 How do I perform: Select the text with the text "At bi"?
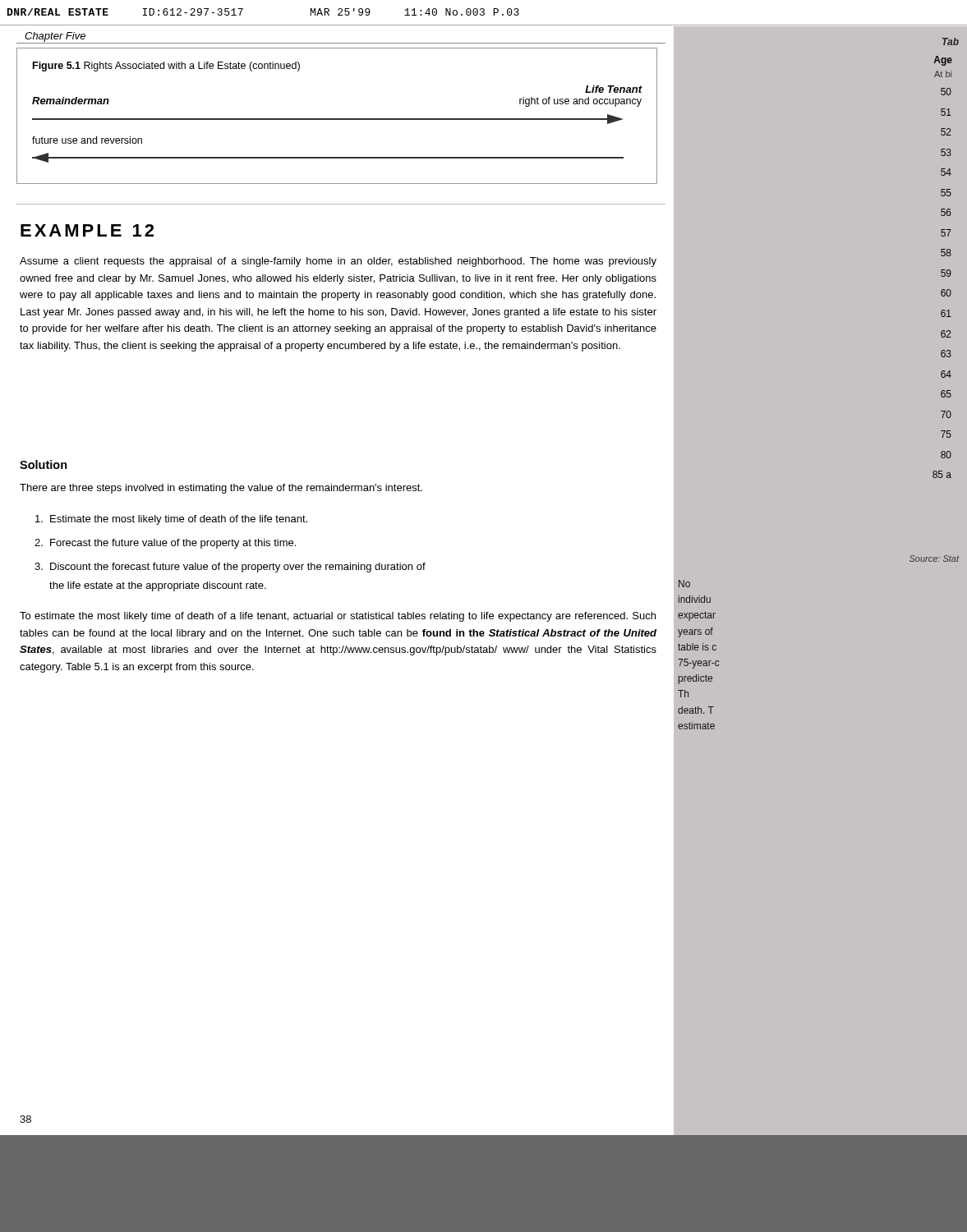943,74
